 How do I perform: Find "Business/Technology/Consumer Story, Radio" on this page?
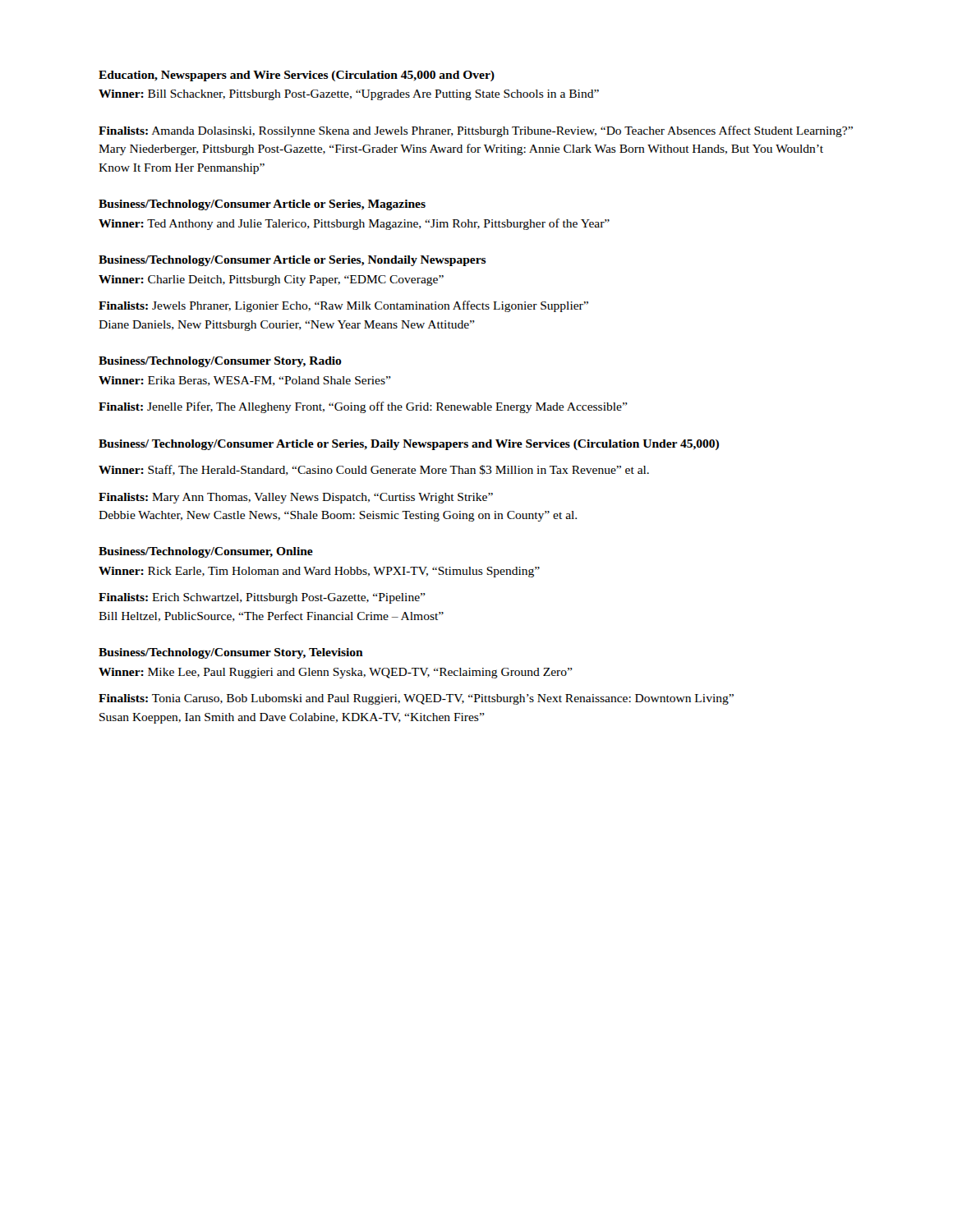tap(220, 360)
